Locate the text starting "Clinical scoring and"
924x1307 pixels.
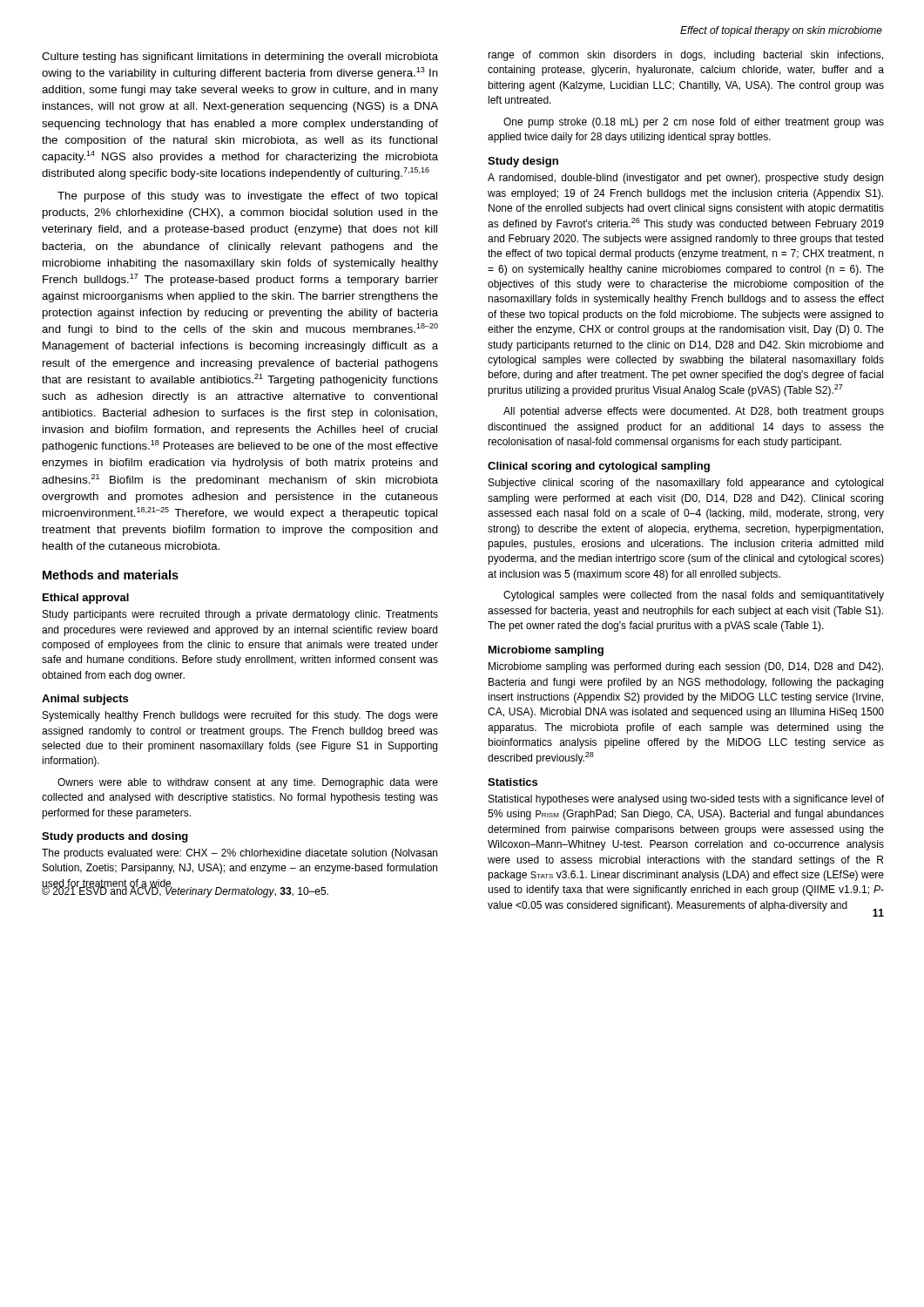click(x=599, y=466)
